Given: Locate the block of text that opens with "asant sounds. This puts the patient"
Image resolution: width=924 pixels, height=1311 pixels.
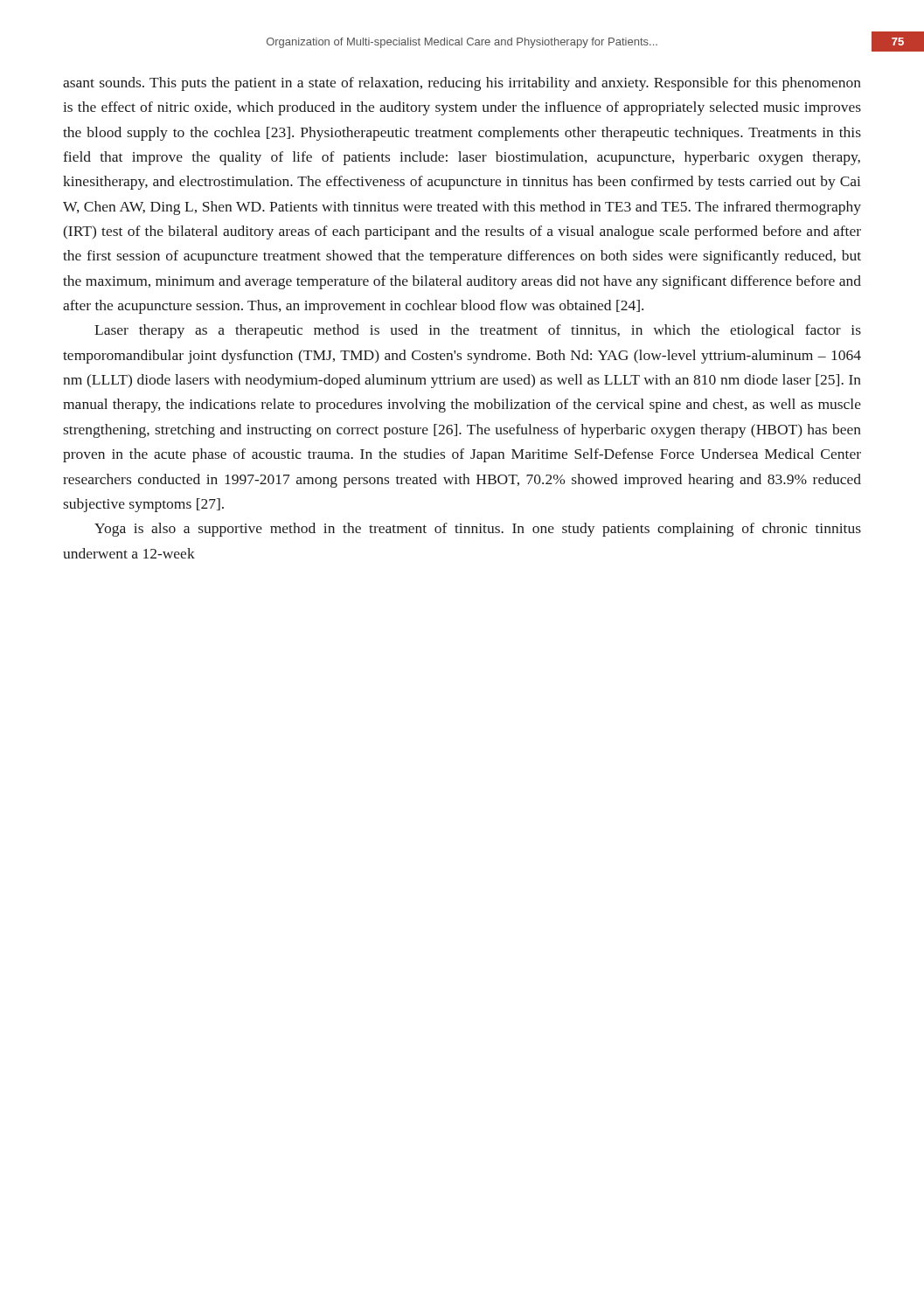Looking at the screenshot, I should tap(462, 194).
